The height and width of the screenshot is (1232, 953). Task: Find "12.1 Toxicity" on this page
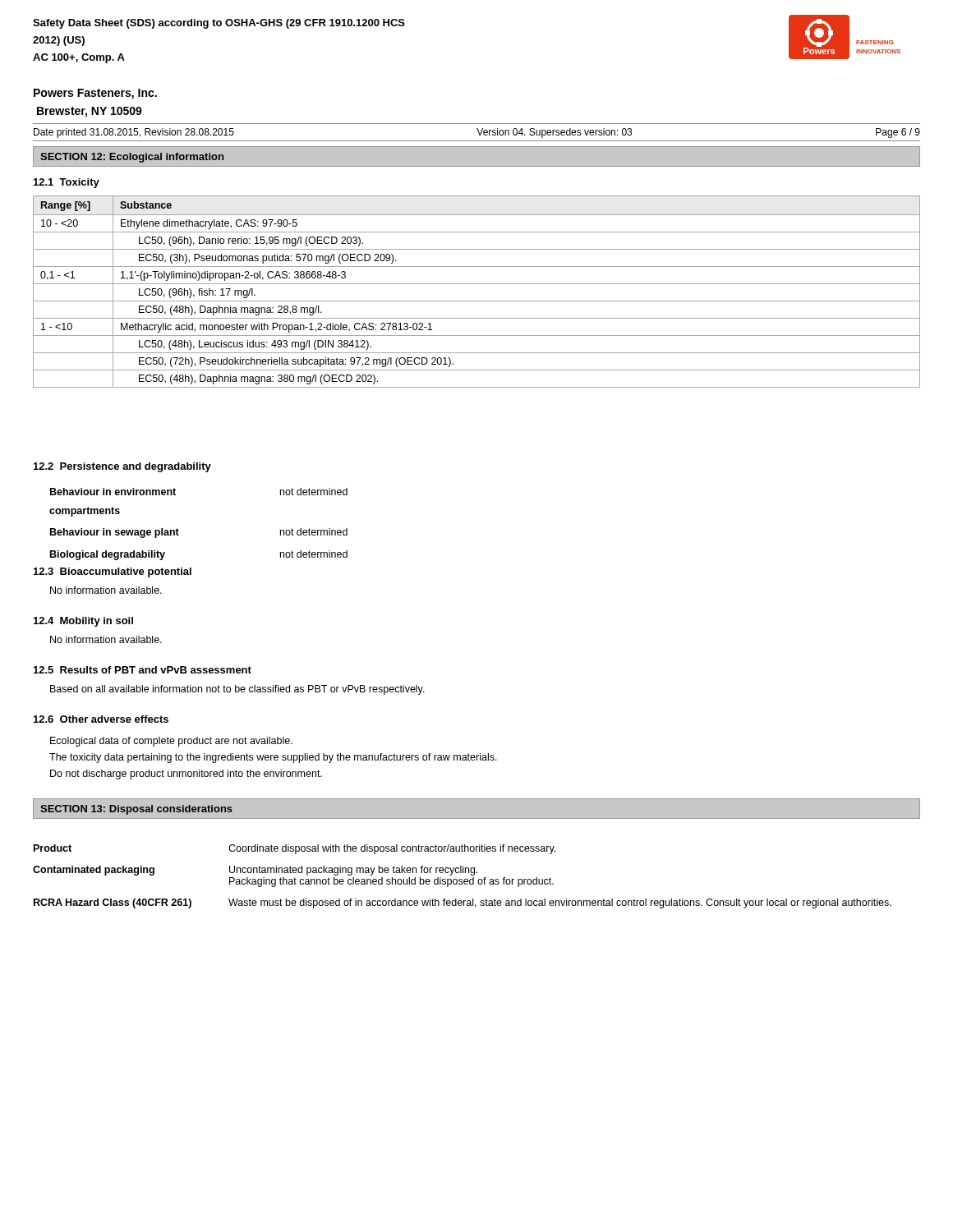coord(66,182)
